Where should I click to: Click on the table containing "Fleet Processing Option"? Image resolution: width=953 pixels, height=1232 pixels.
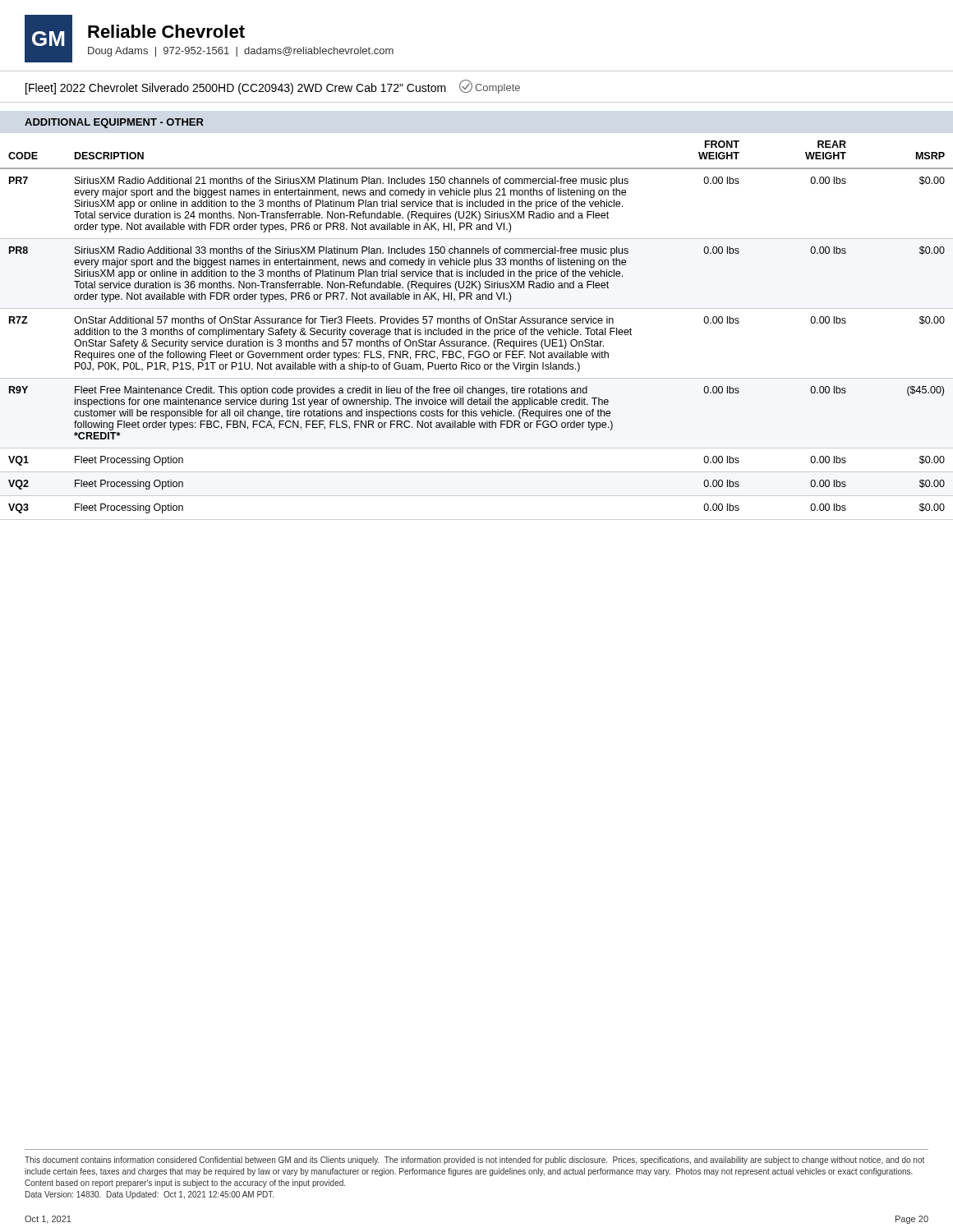click(x=476, y=326)
